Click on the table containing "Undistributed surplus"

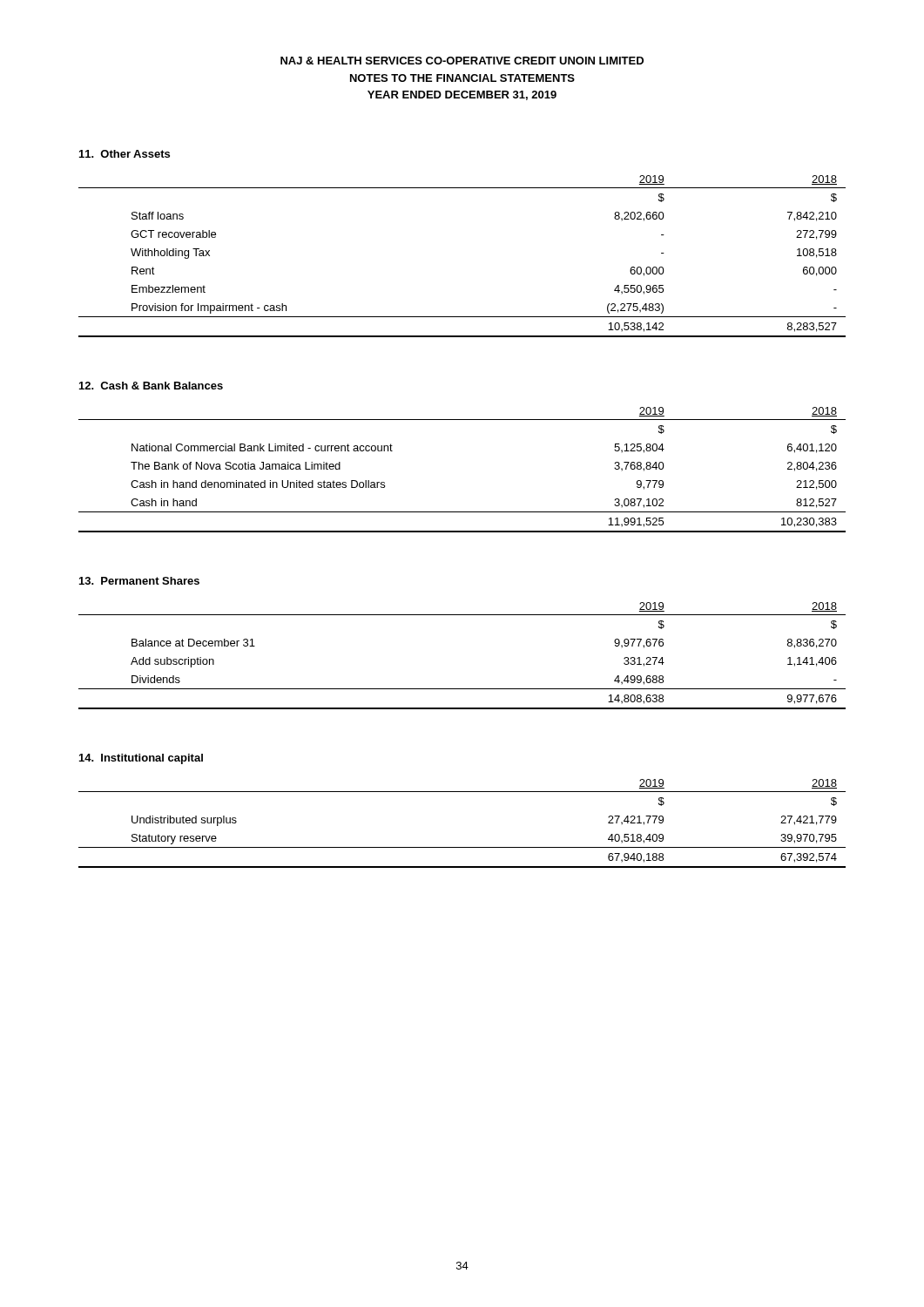point(462,821)
